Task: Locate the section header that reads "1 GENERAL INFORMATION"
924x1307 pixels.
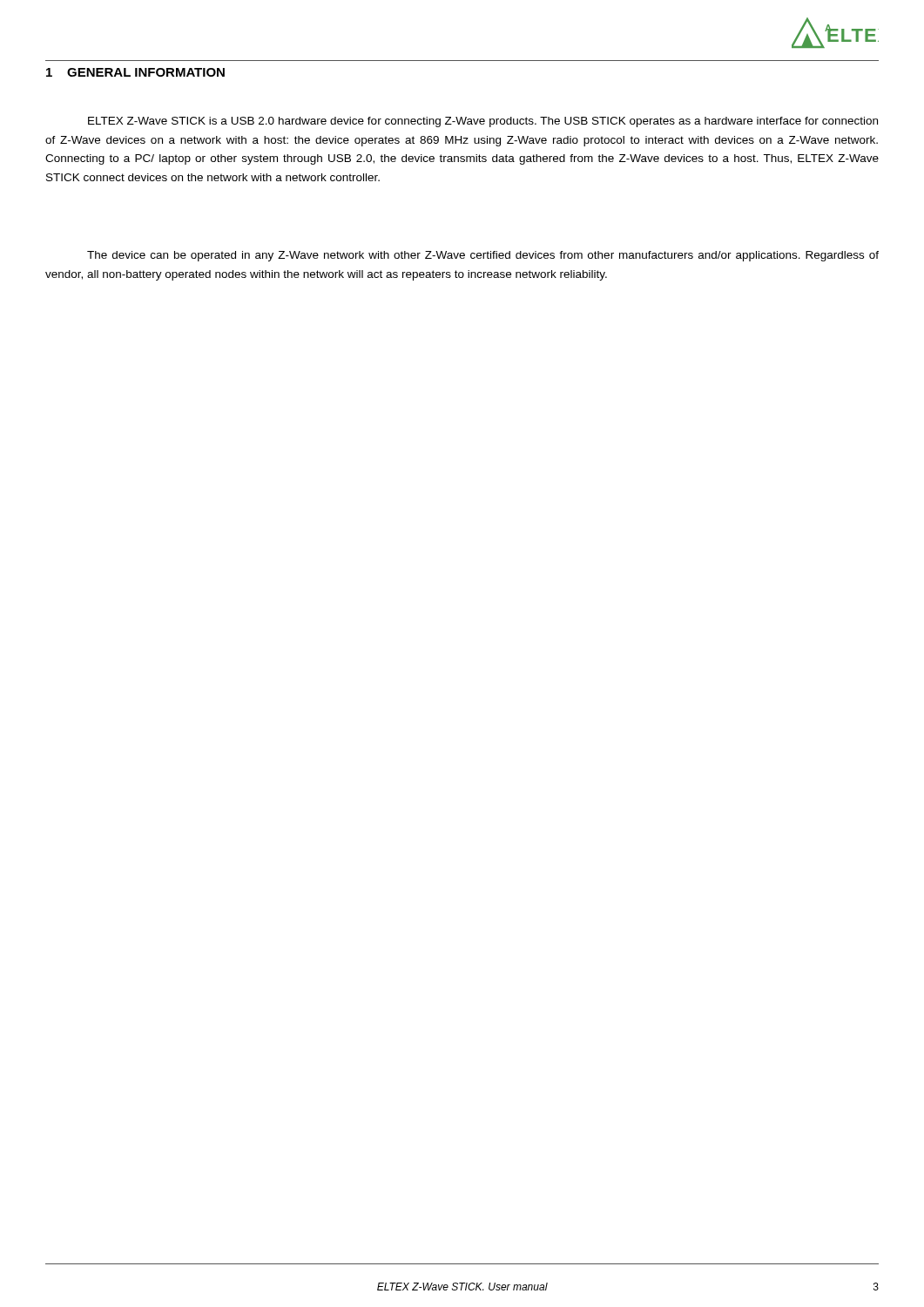Action: pyautogui.click(x=135, y=72)
